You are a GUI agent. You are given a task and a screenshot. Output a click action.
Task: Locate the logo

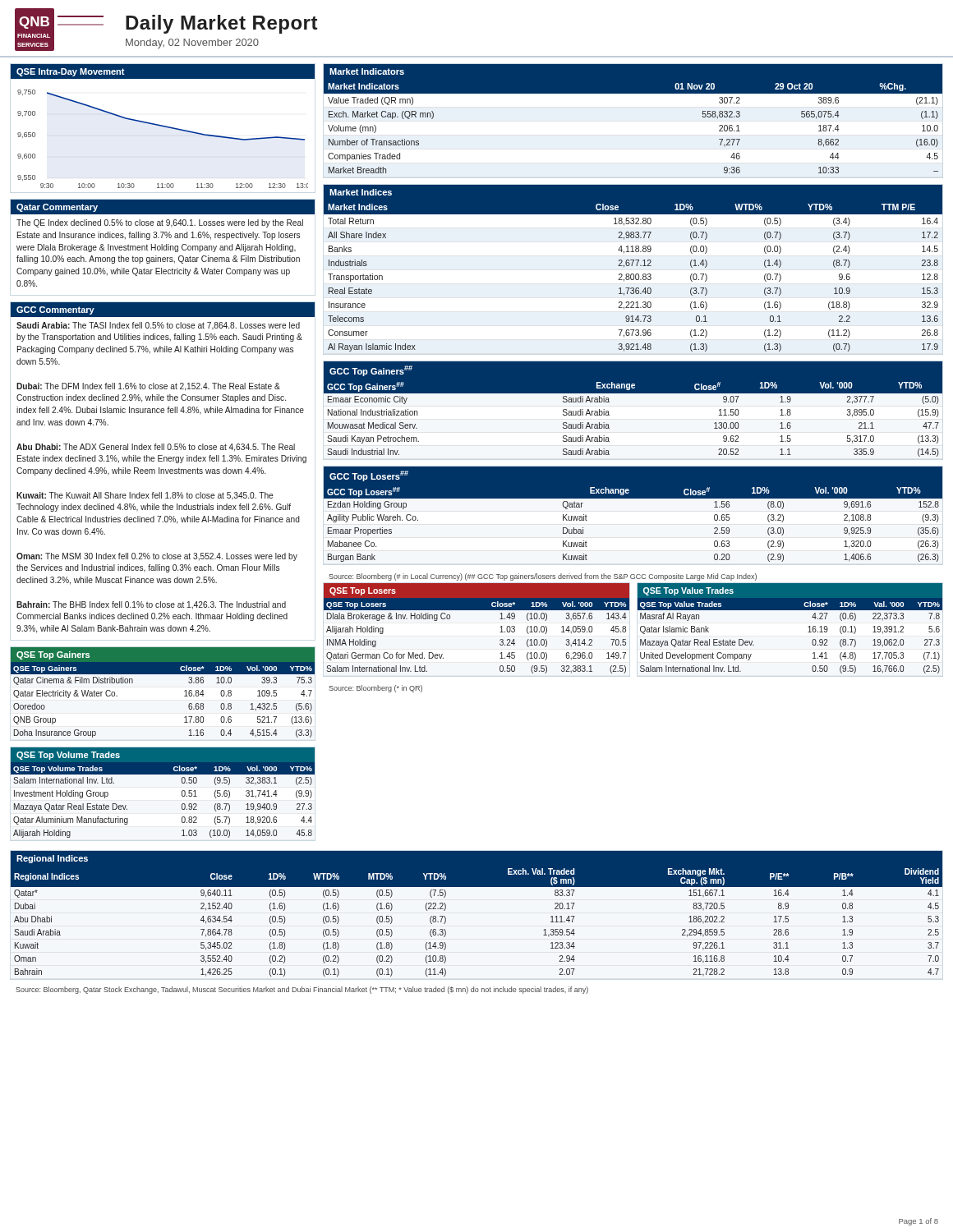point(60,30)
